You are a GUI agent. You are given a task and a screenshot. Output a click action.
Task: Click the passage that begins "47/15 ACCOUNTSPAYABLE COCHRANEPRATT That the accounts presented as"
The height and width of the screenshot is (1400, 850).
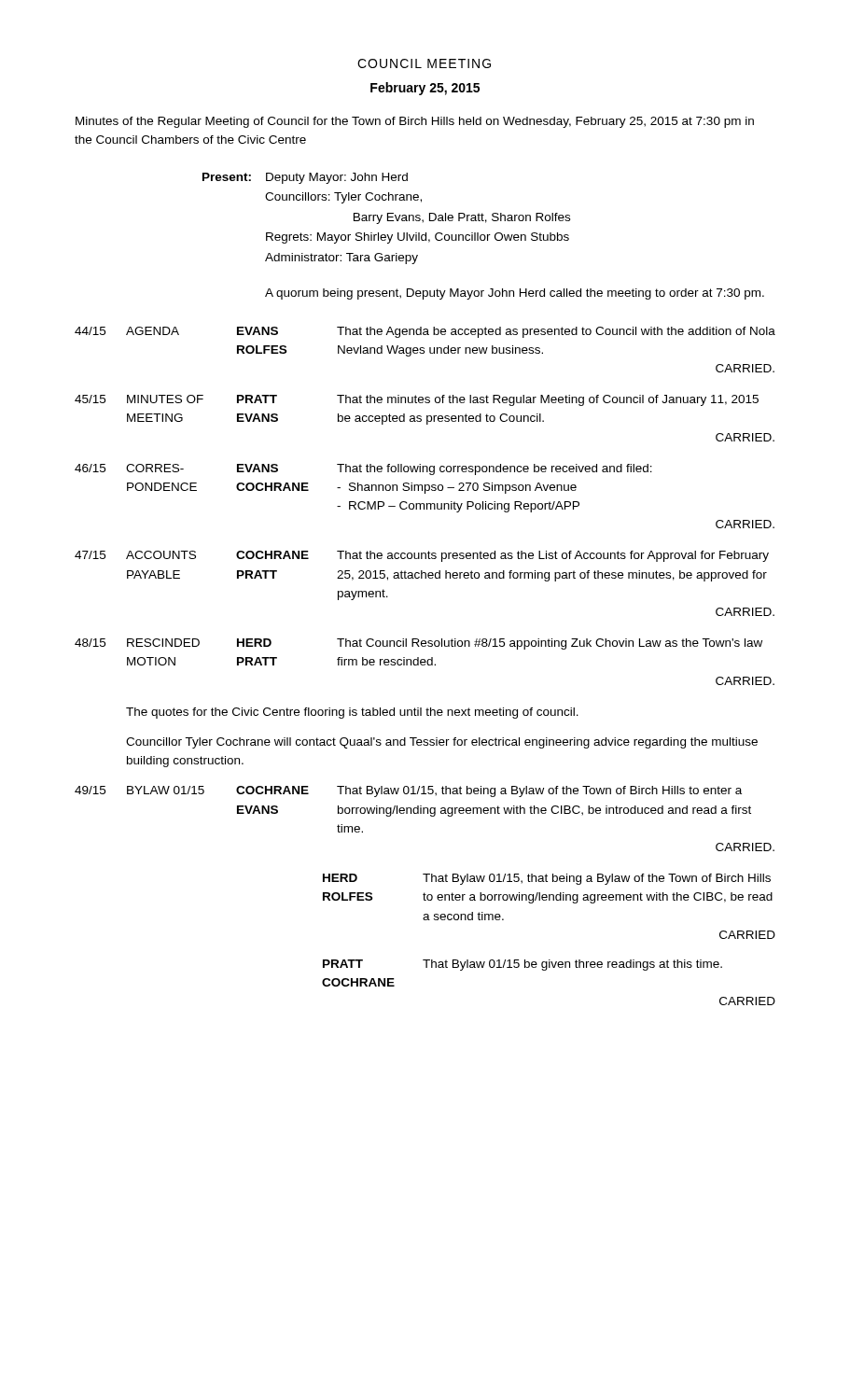point(425,583)
